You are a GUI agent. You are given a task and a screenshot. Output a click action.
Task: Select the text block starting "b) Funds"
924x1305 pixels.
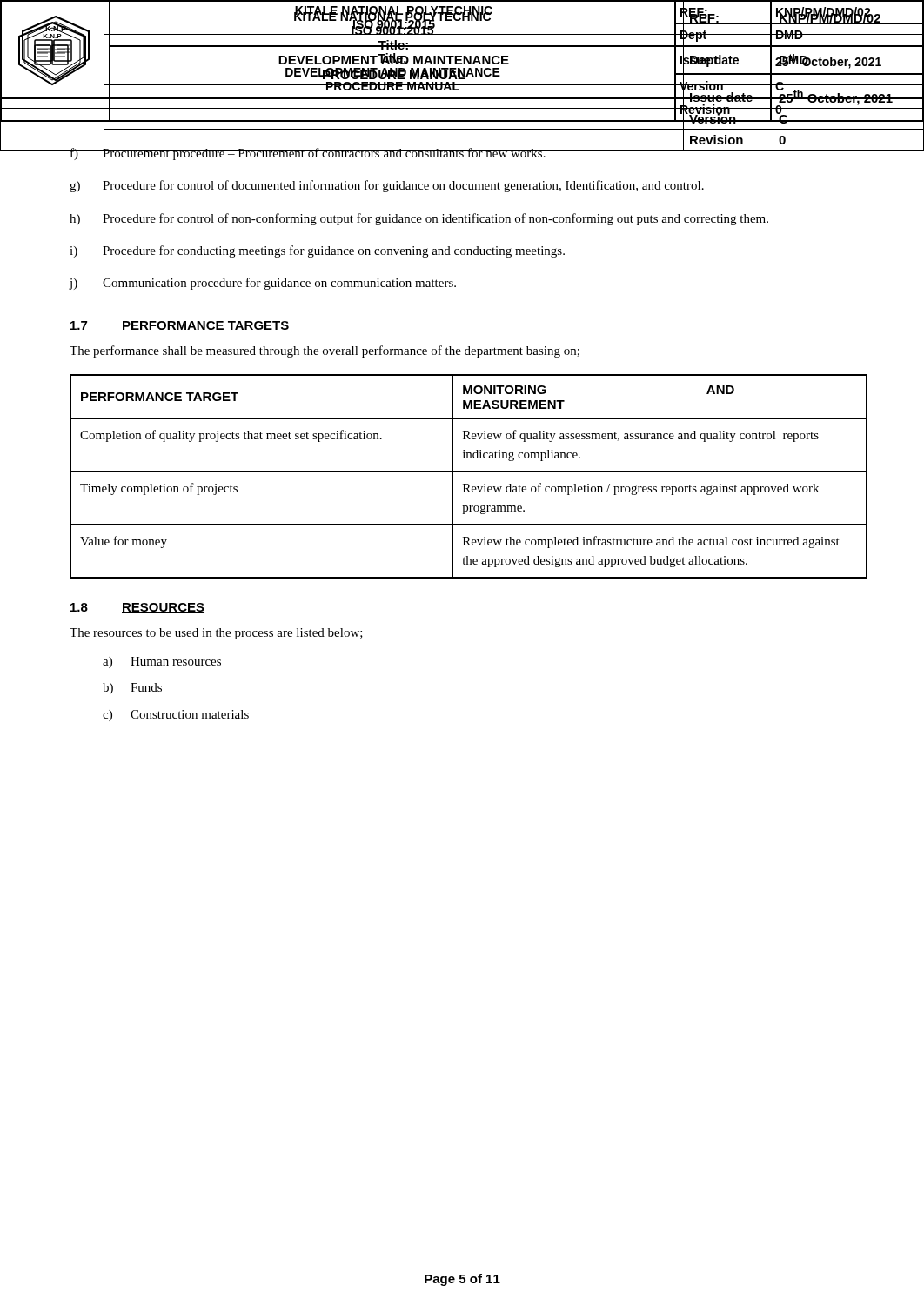[x=133, y=688]
